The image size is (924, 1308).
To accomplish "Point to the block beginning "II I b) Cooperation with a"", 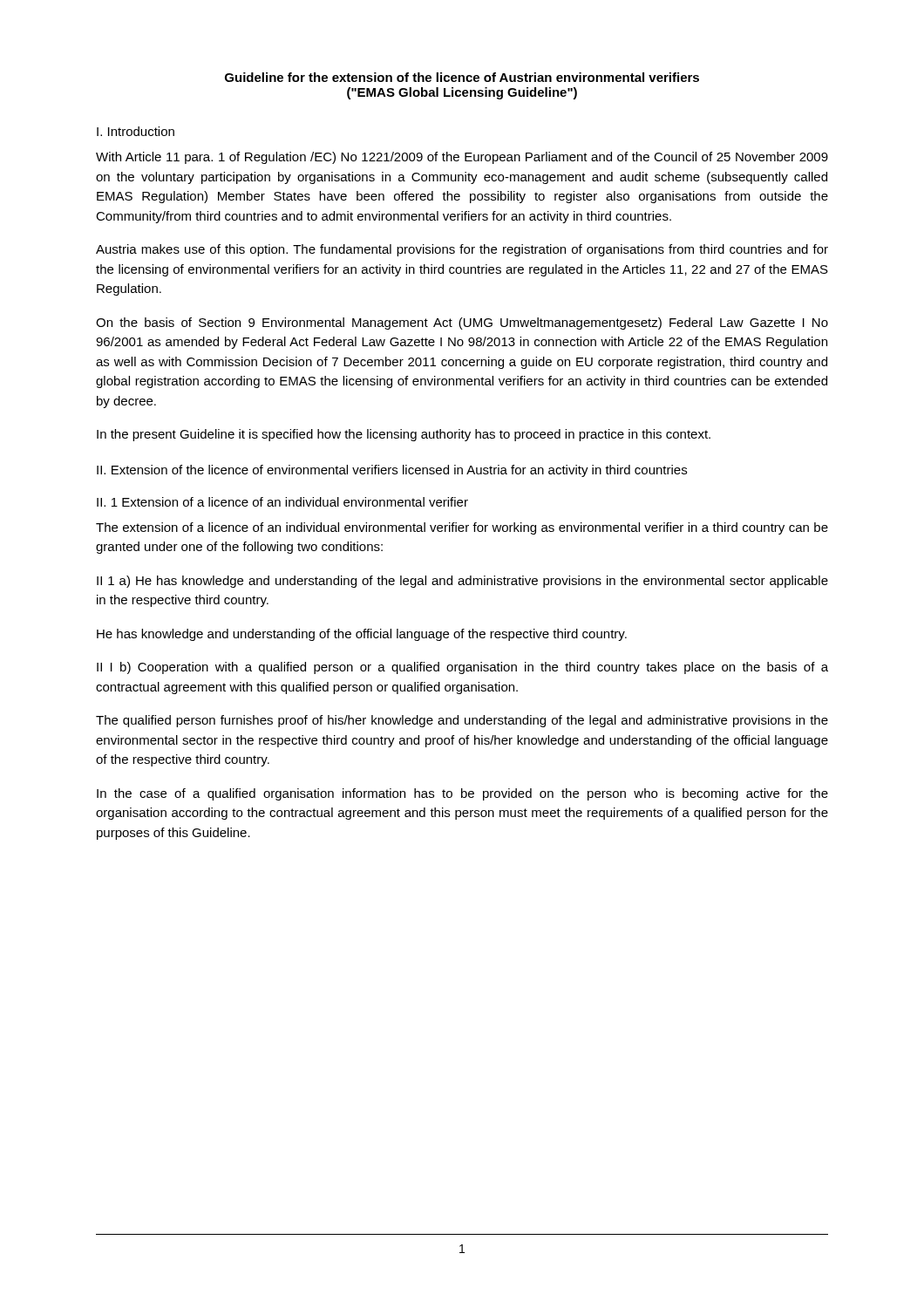I will (462, 676).
